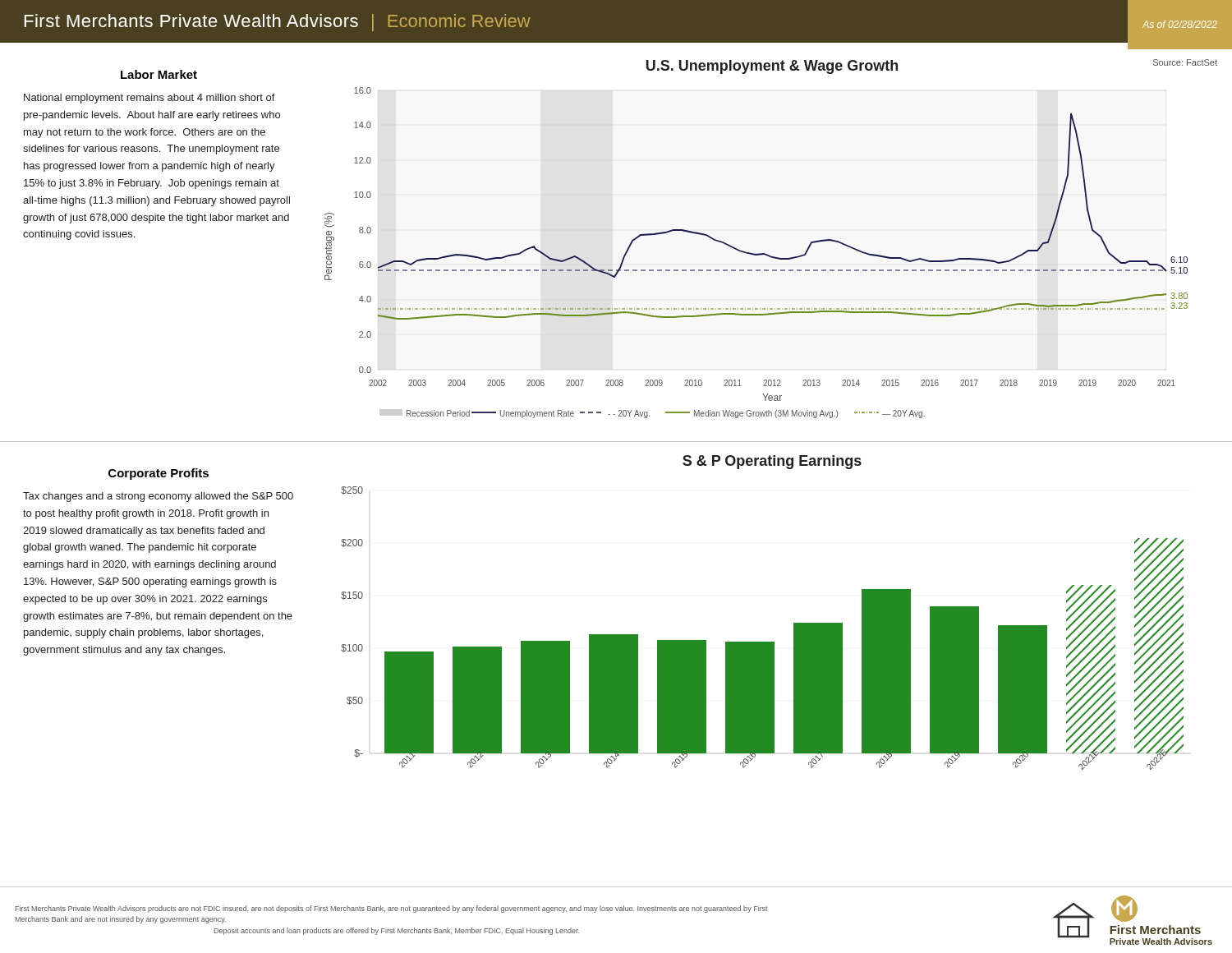Select the text starting "Source: FactSet"
Screen dimensions: 953x1232
click(x=1185, y=62)
